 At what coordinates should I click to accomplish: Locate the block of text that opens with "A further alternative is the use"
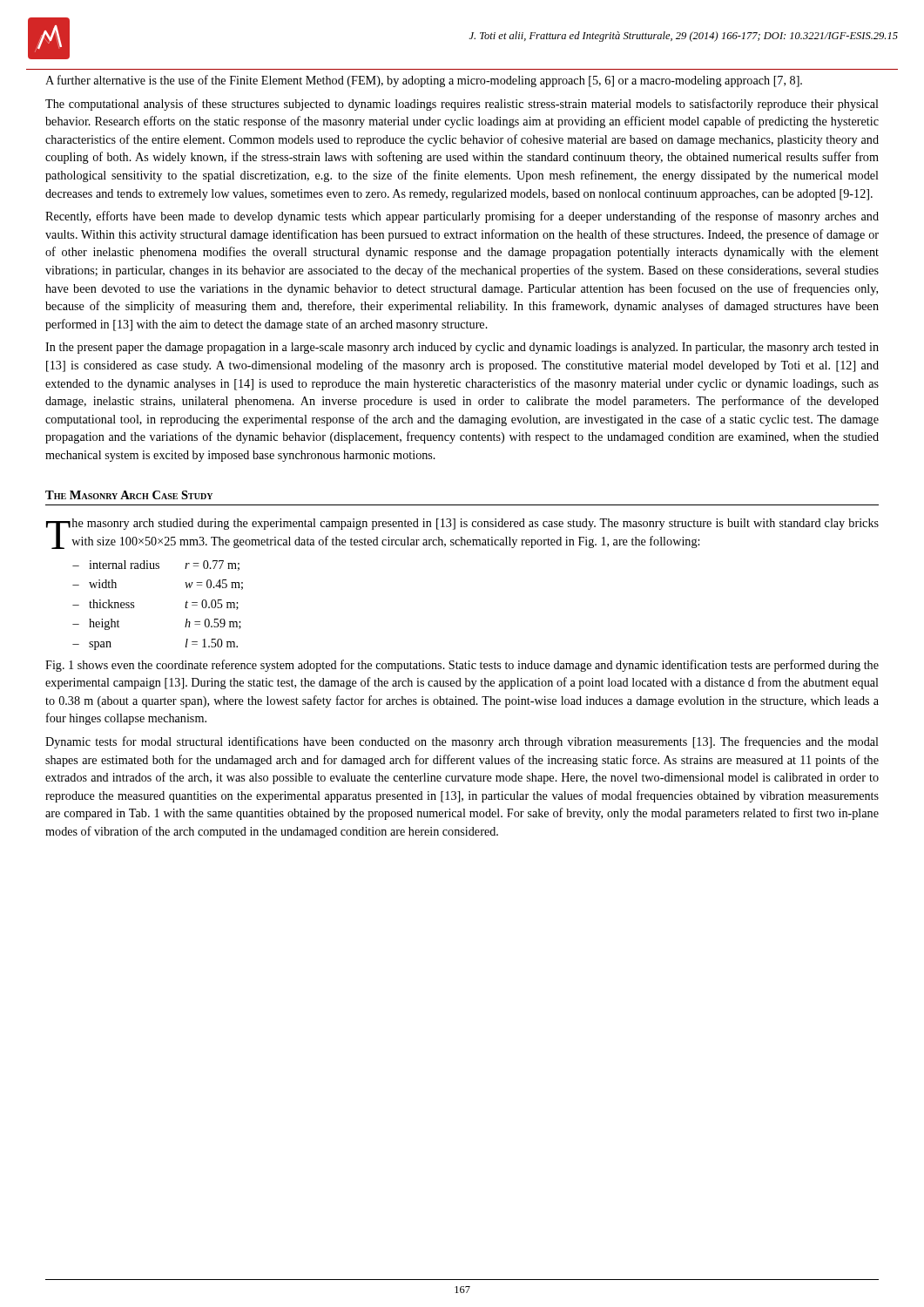point(462,80)
